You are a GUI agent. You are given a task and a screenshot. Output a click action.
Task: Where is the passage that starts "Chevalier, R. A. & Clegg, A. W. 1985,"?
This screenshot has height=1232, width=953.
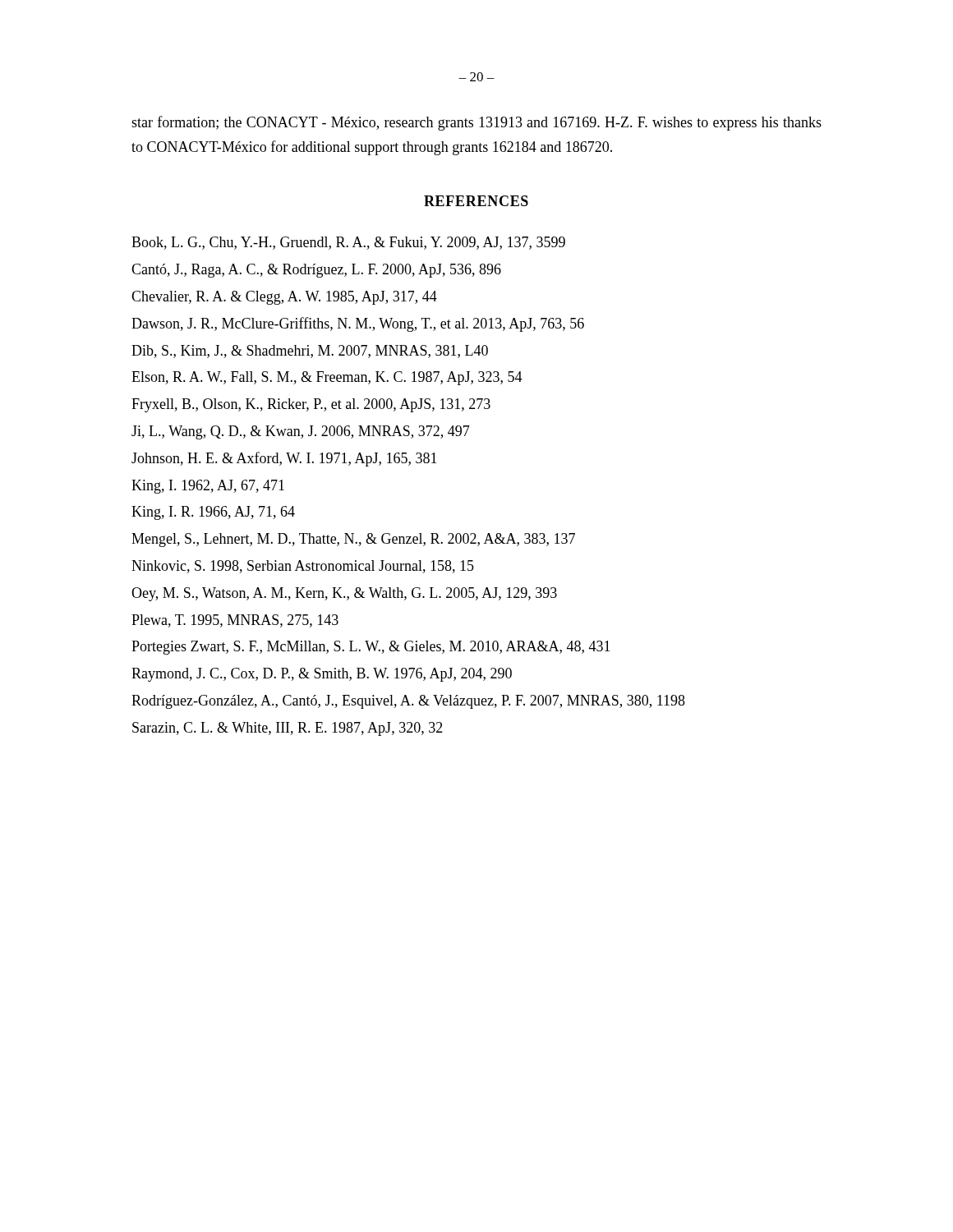pyautogui.click(x=284, y=296)
